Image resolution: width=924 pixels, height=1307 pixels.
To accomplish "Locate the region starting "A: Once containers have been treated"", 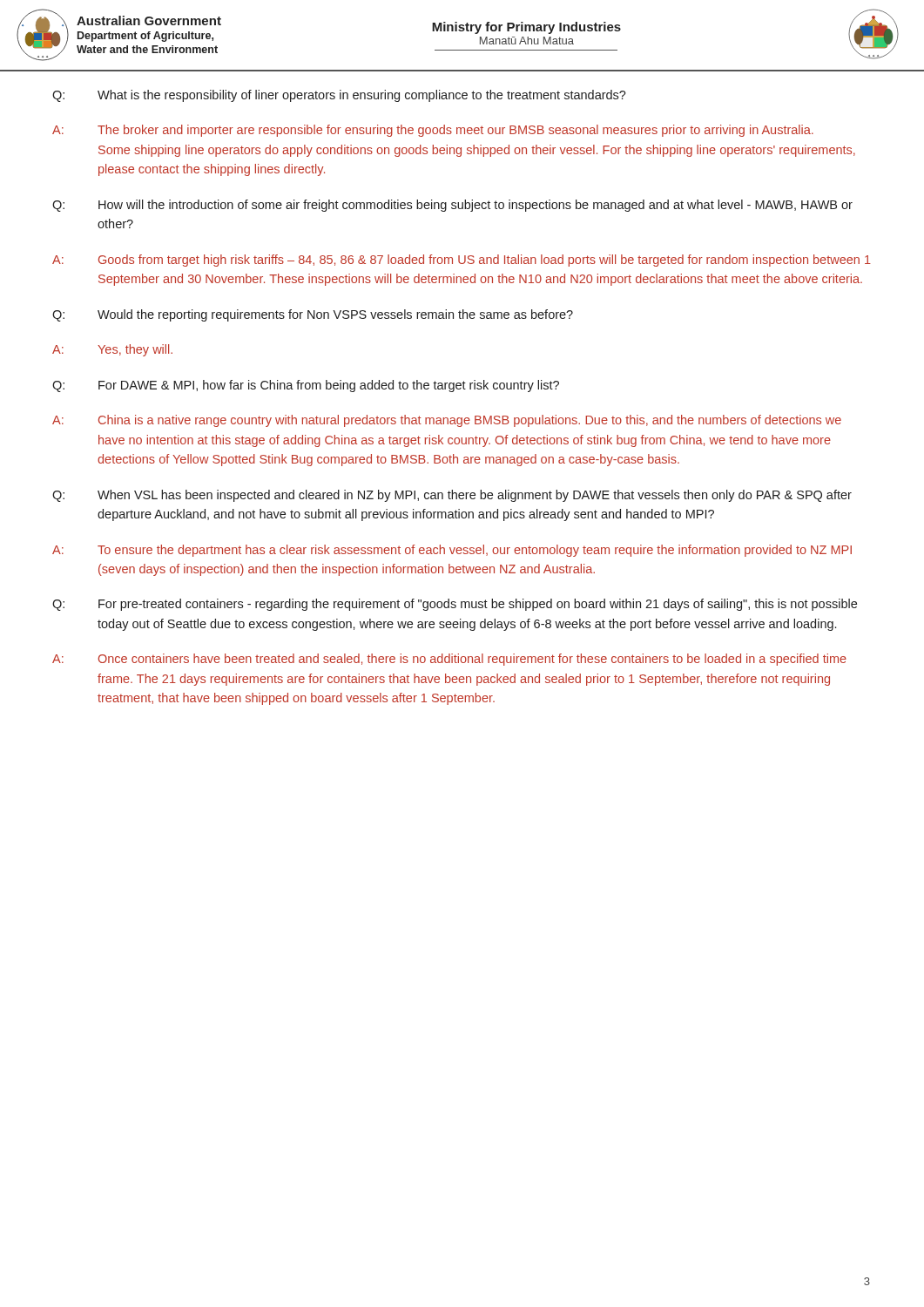I will [x=462, y=679].
